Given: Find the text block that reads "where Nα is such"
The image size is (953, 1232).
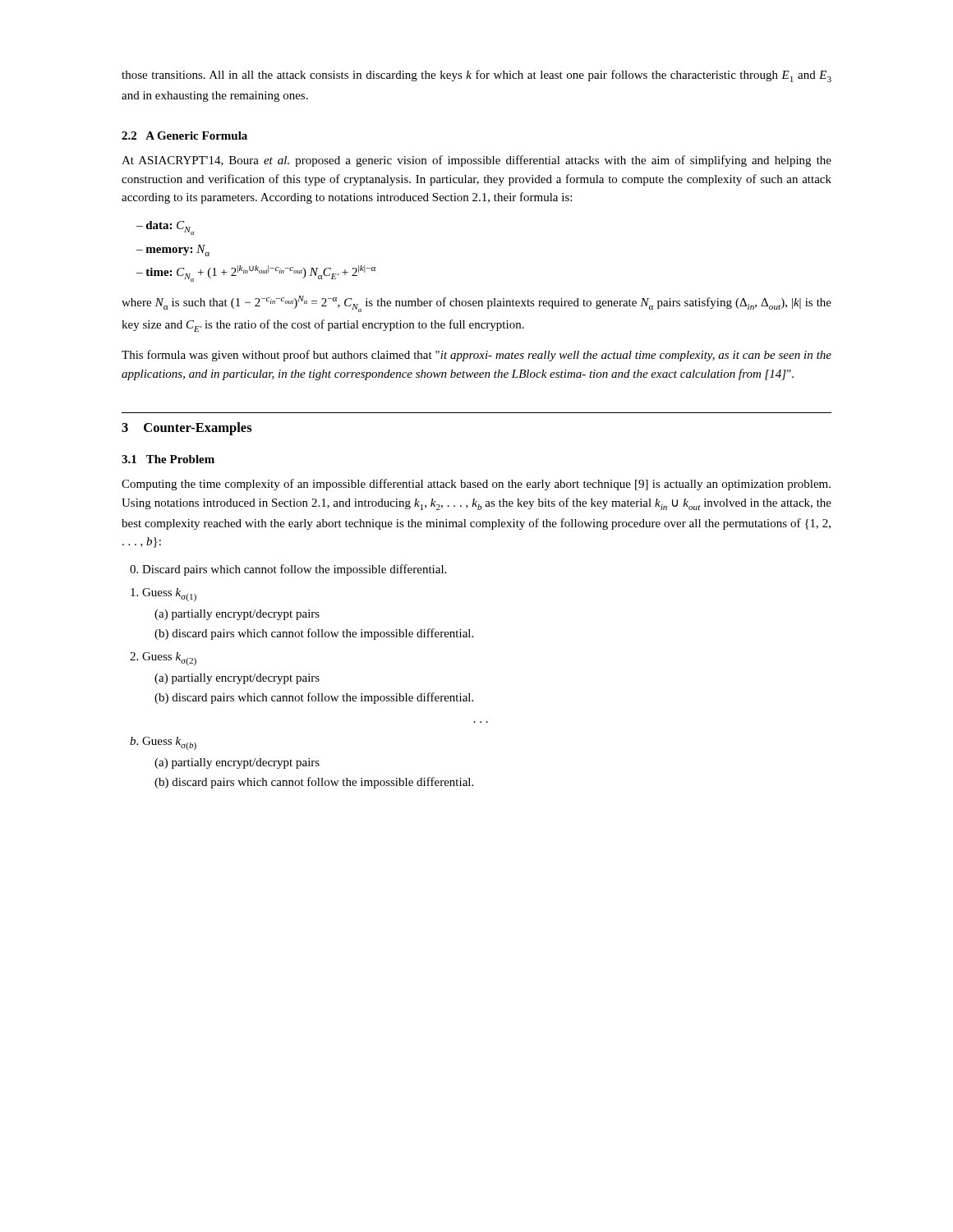Looking at the screenshot, I should 476,314.
